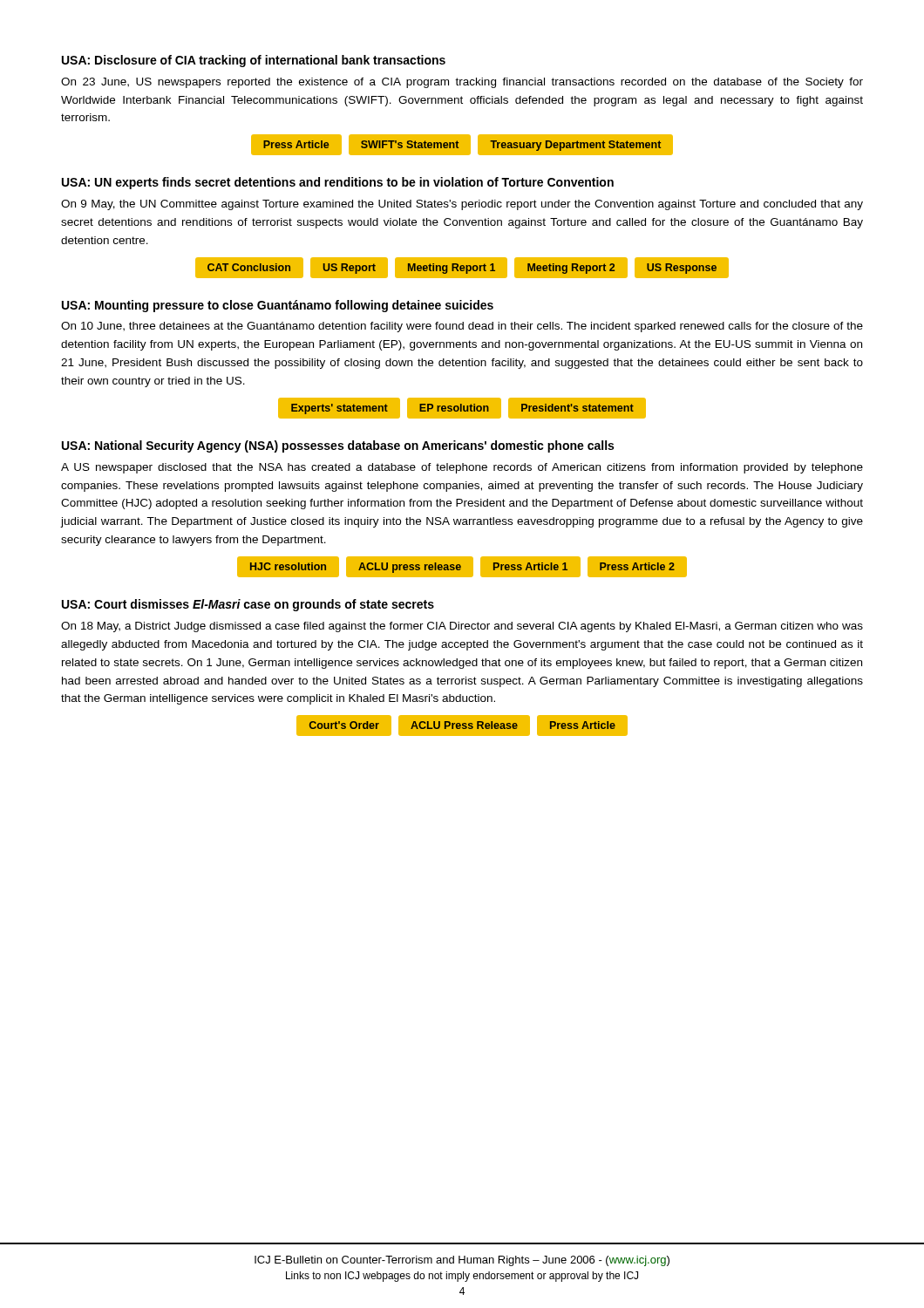Locate the text "CAT Conclusion"
924x1308 pixels.
tap(249, 267)
